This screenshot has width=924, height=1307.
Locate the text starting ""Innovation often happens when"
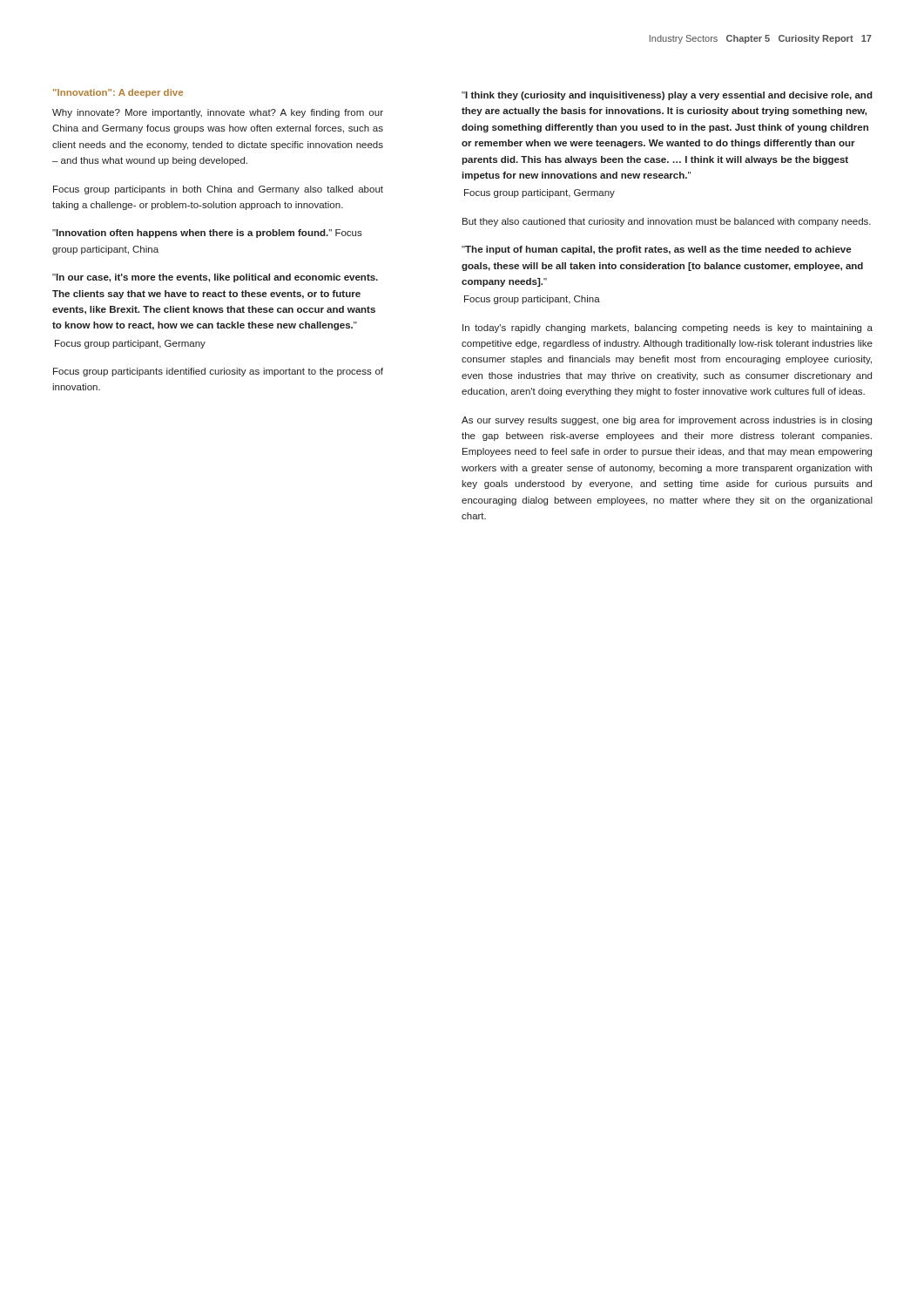[218, 241]
